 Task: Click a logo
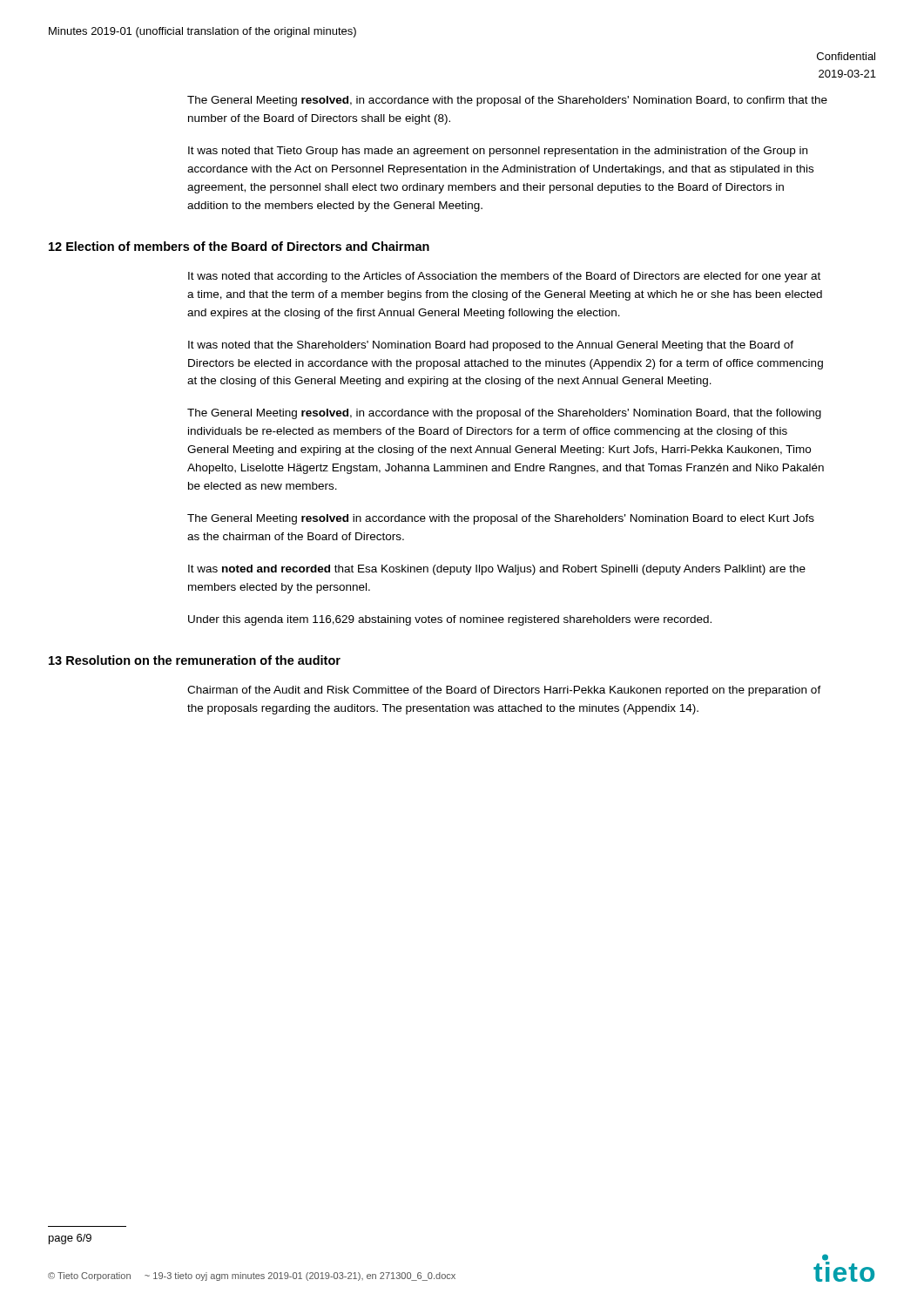tap(845, 1272)
